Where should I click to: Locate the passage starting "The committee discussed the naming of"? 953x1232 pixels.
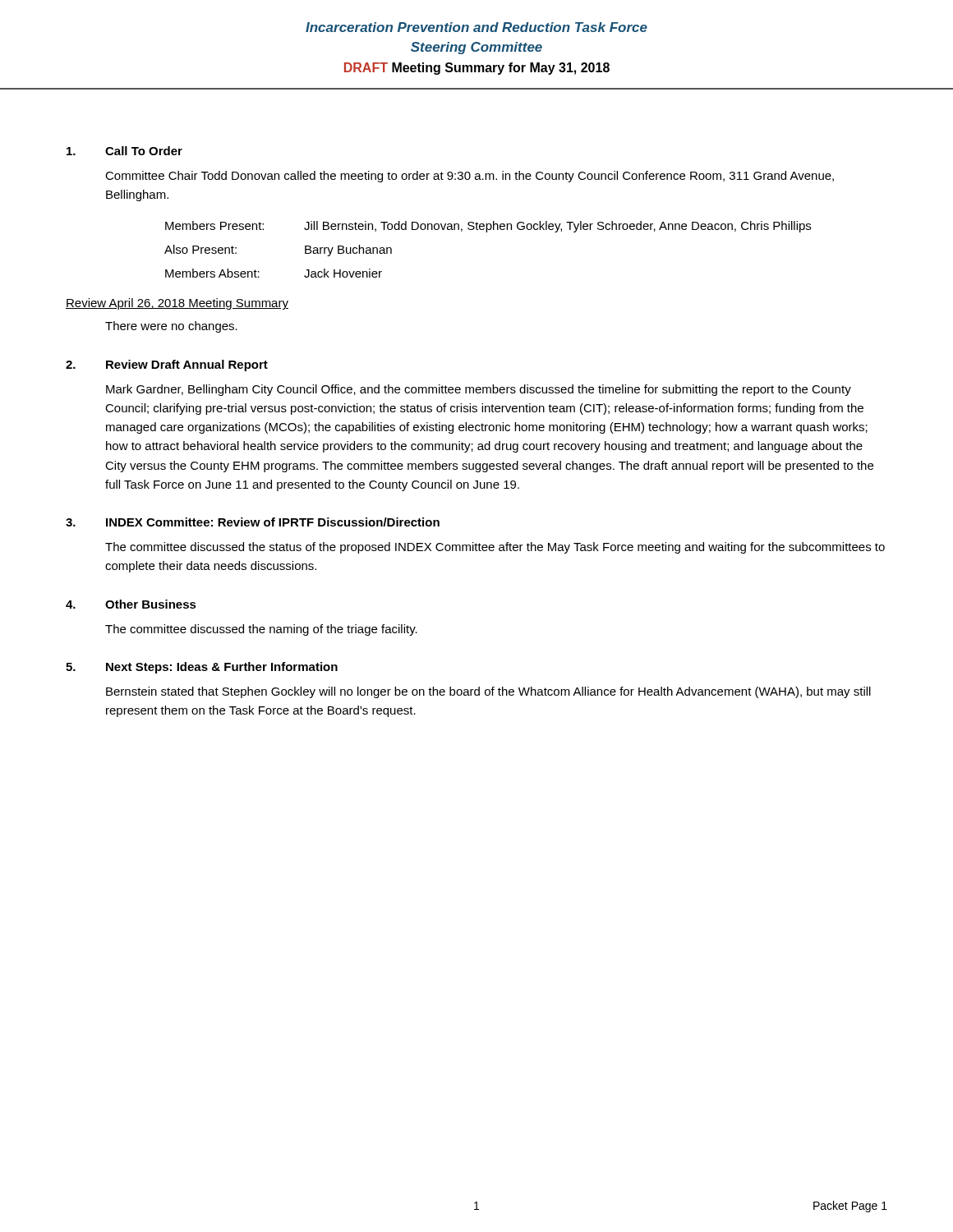pyautogui.click(x=262, y=629)
